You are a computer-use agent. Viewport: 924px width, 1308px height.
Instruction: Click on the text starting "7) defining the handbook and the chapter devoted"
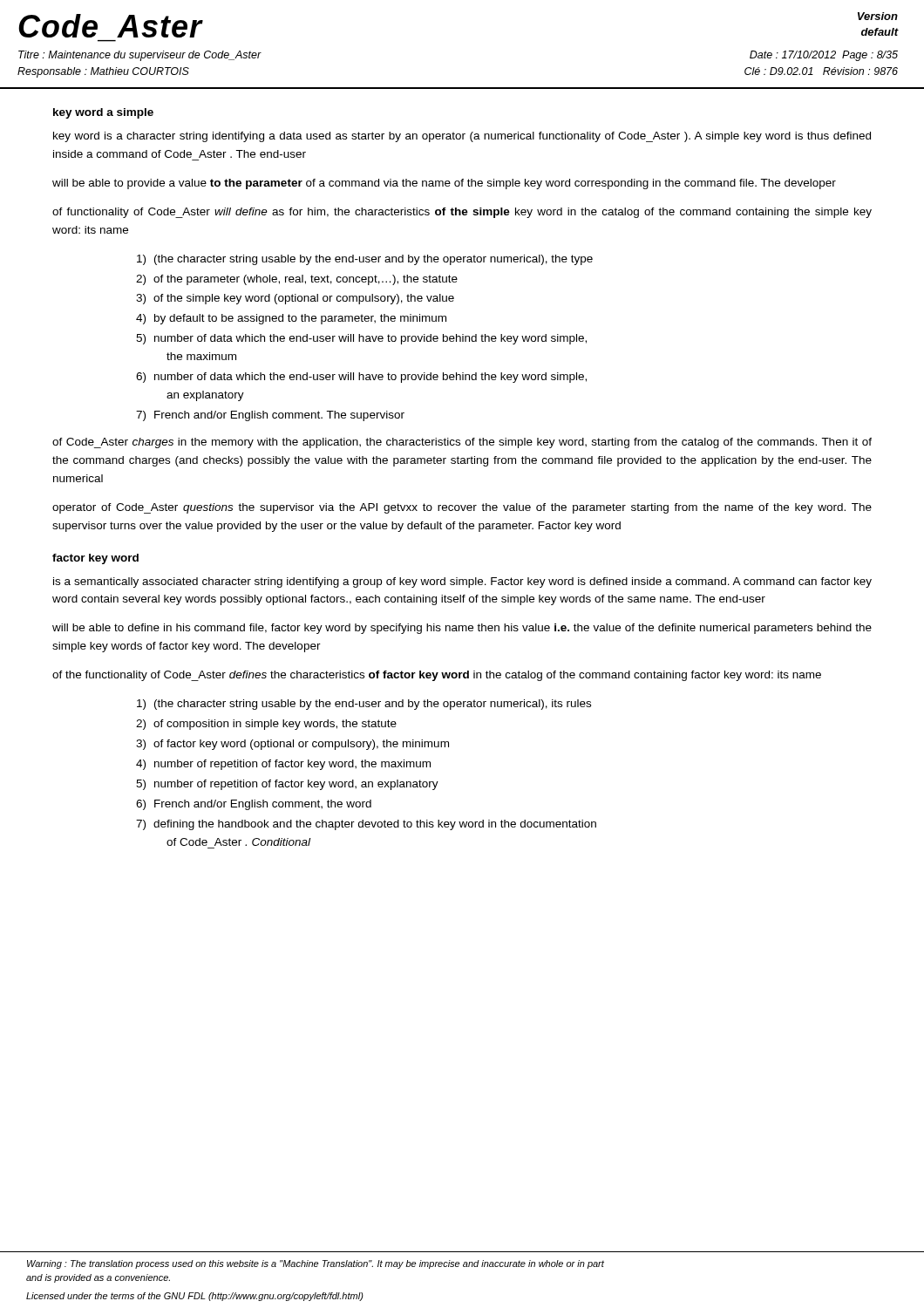pos(497,833)
